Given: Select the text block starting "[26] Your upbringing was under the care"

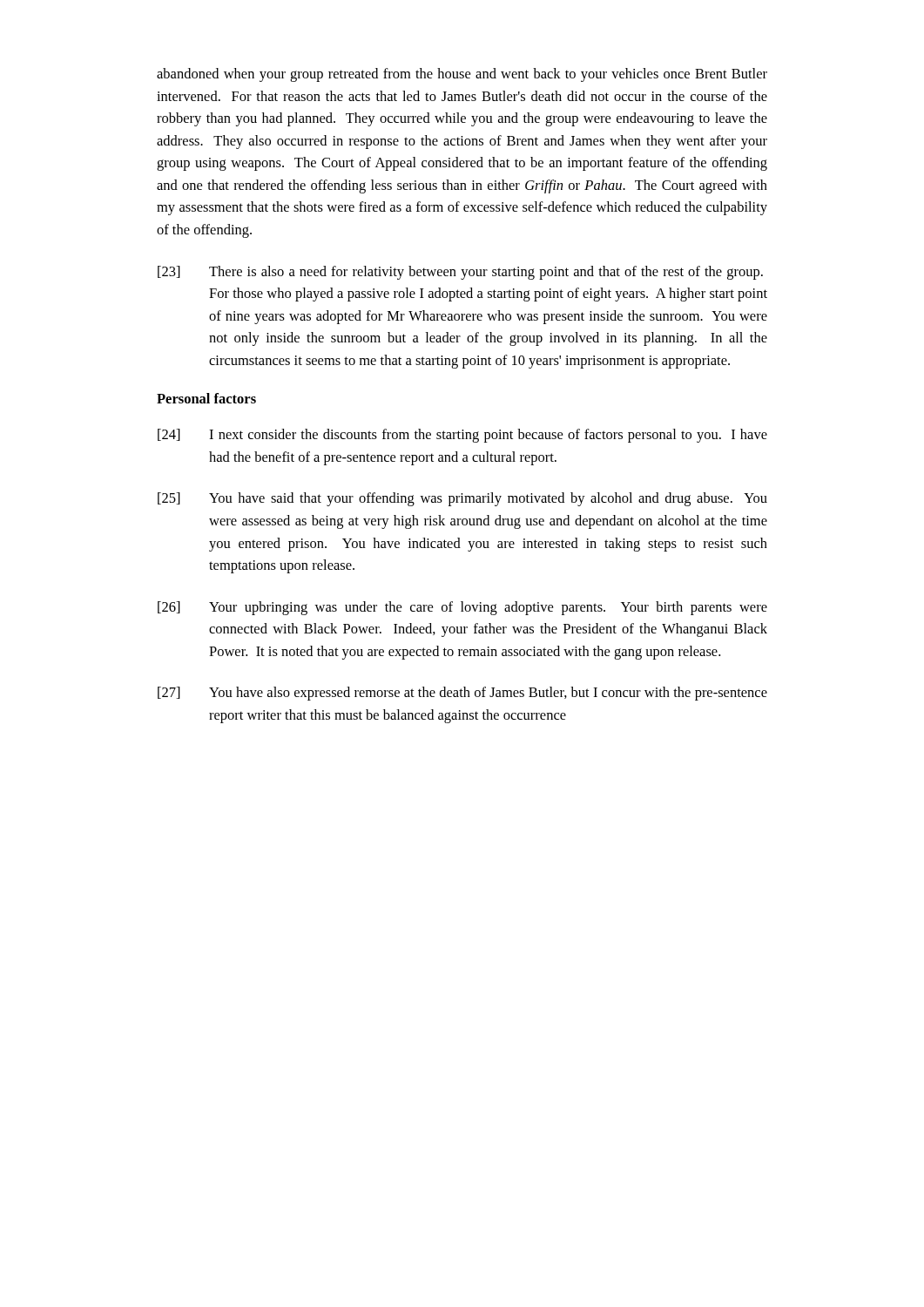Looking at the screenshot, I should 462,629.
